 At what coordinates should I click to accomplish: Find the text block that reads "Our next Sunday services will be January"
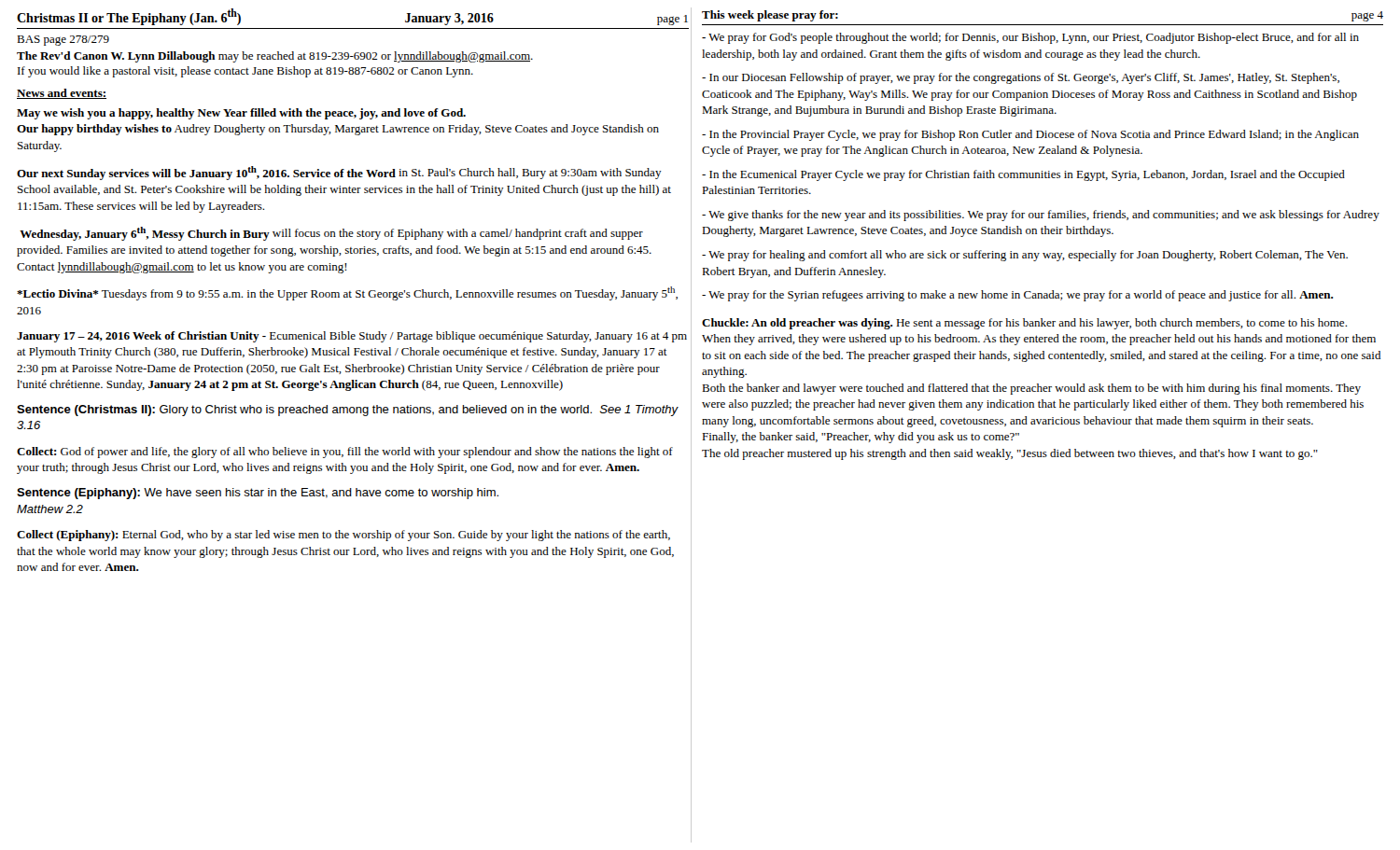353,188
